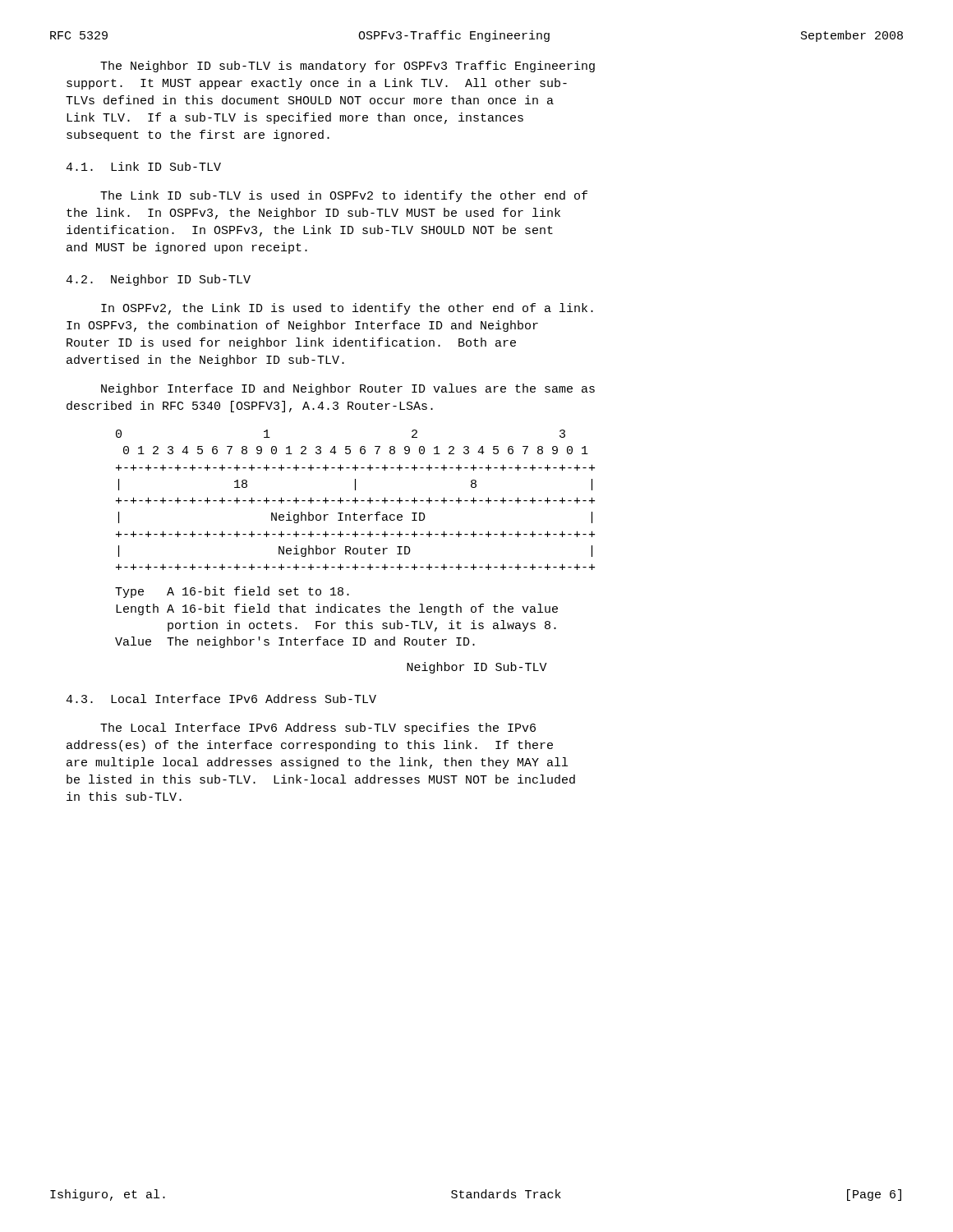The height and width of the screenshot is (1232, 953).
Task: Navigate to the text starting "The Local Interface"
Action: tap(321, 764)
